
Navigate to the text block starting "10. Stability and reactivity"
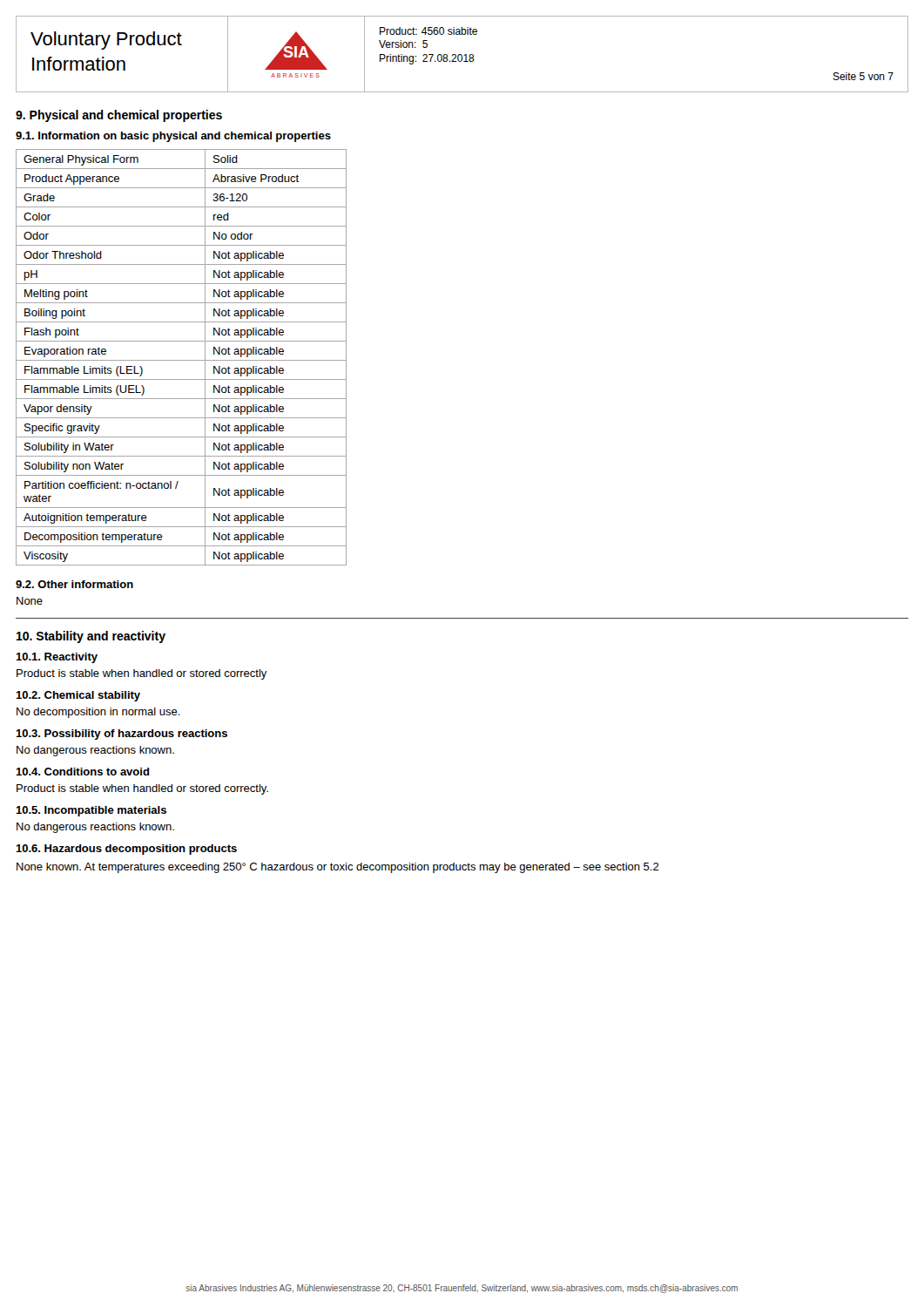click(91, 636)
